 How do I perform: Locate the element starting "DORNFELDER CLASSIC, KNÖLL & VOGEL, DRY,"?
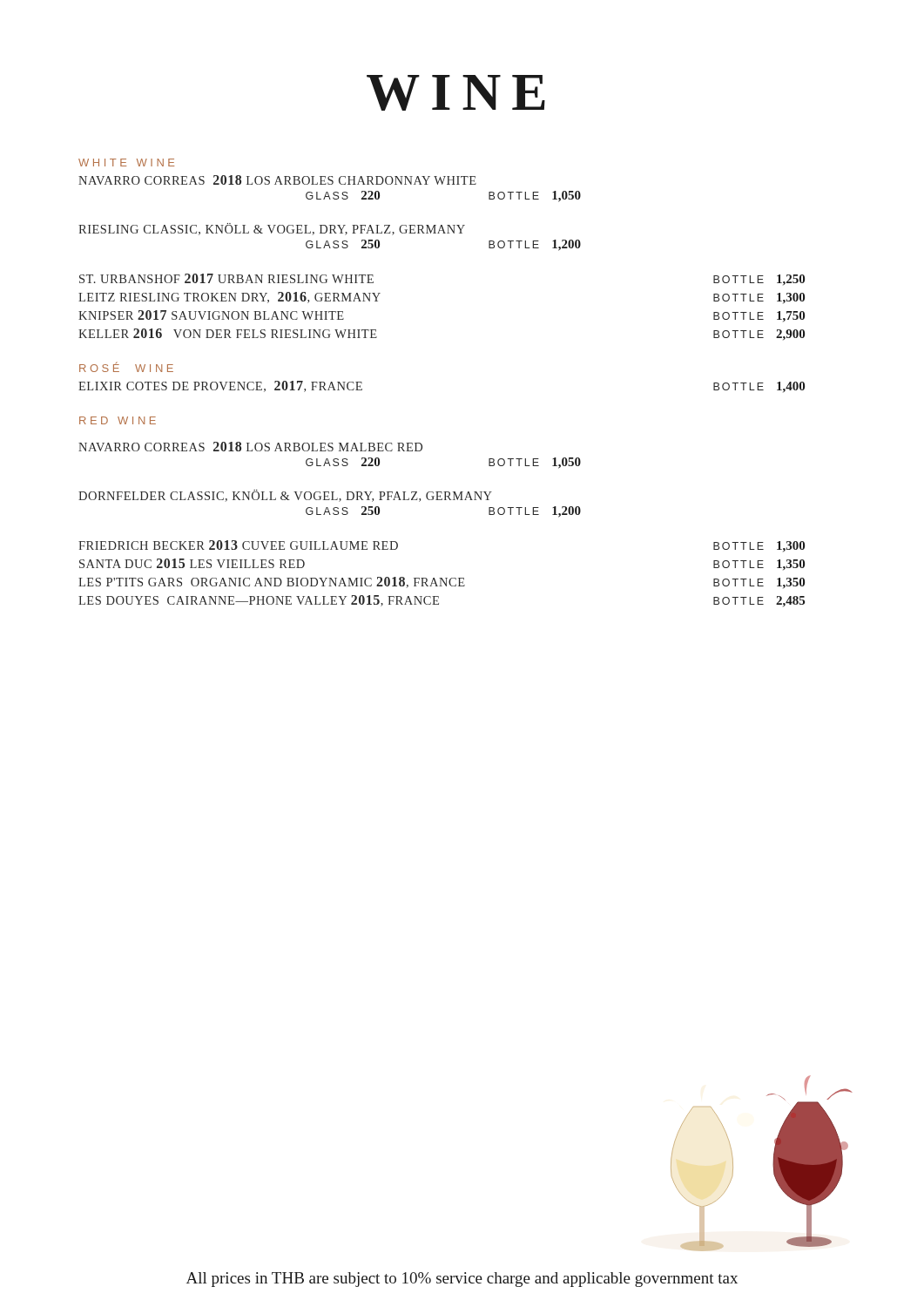point(462,504)
